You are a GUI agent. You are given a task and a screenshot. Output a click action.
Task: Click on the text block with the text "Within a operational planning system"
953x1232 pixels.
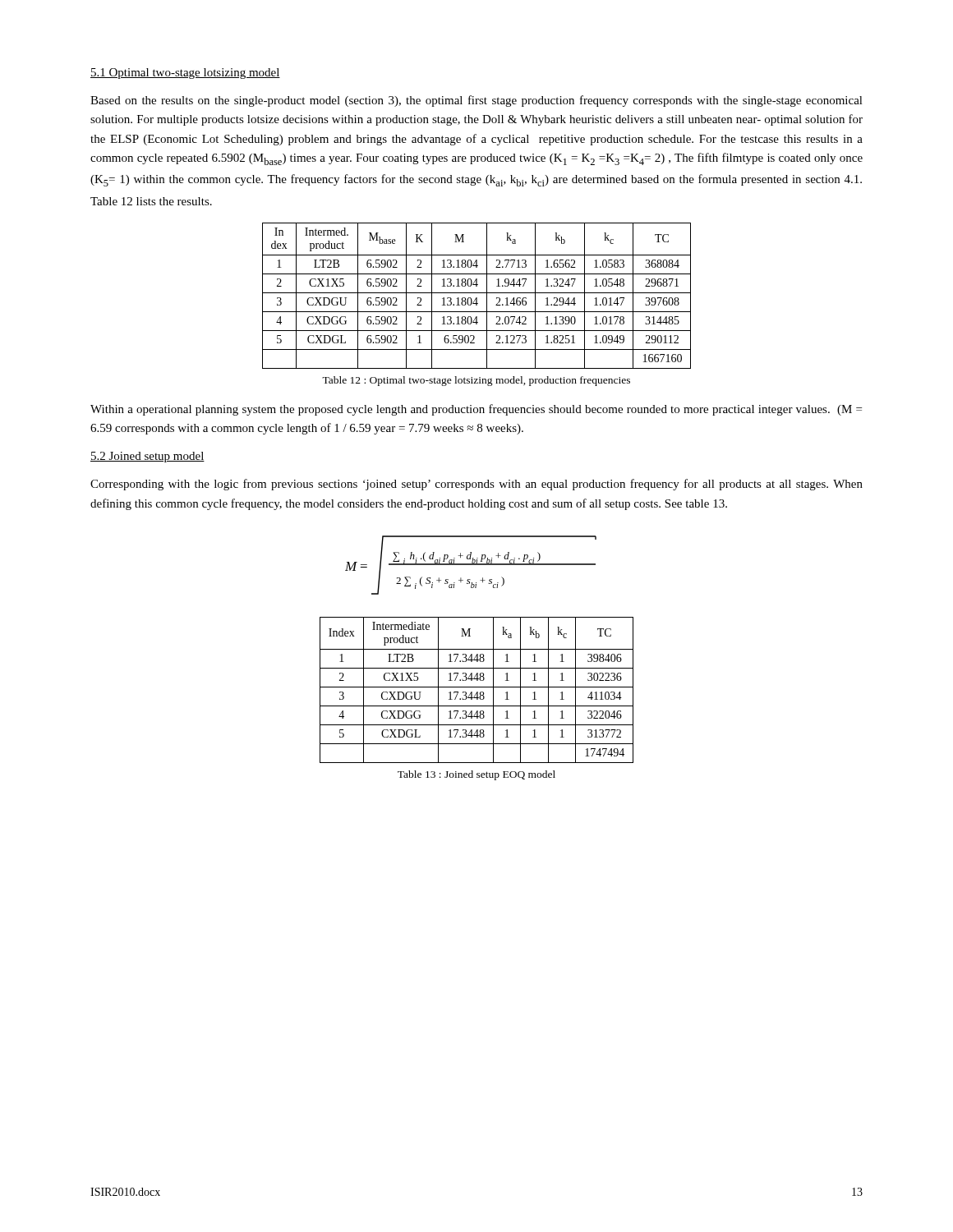(x=476, y=418)
